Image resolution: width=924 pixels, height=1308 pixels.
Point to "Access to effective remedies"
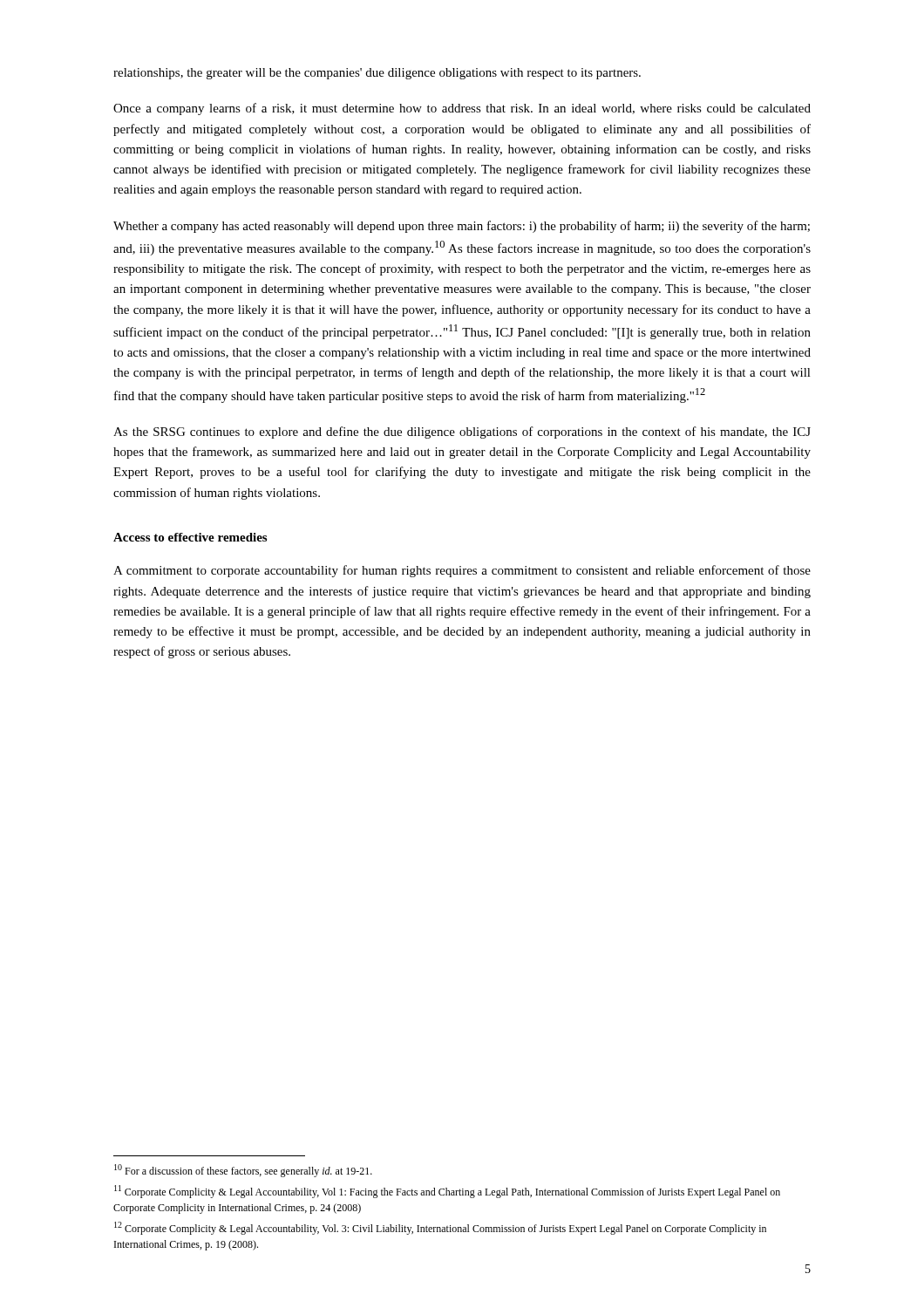pyautogui.click(x=190, y=537)
